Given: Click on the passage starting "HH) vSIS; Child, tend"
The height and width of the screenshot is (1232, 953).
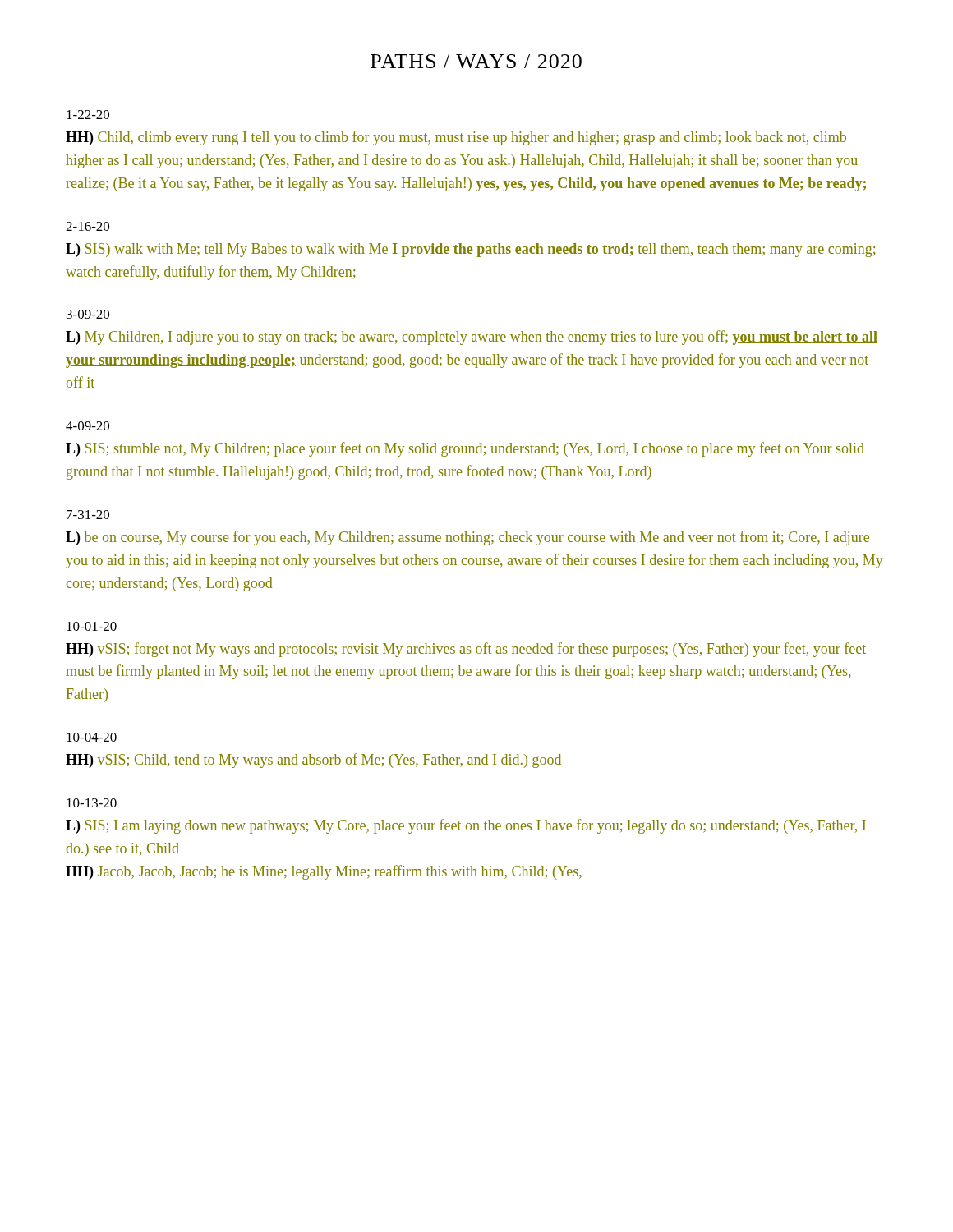Looking at the screenshot, I should coord(314,760).
